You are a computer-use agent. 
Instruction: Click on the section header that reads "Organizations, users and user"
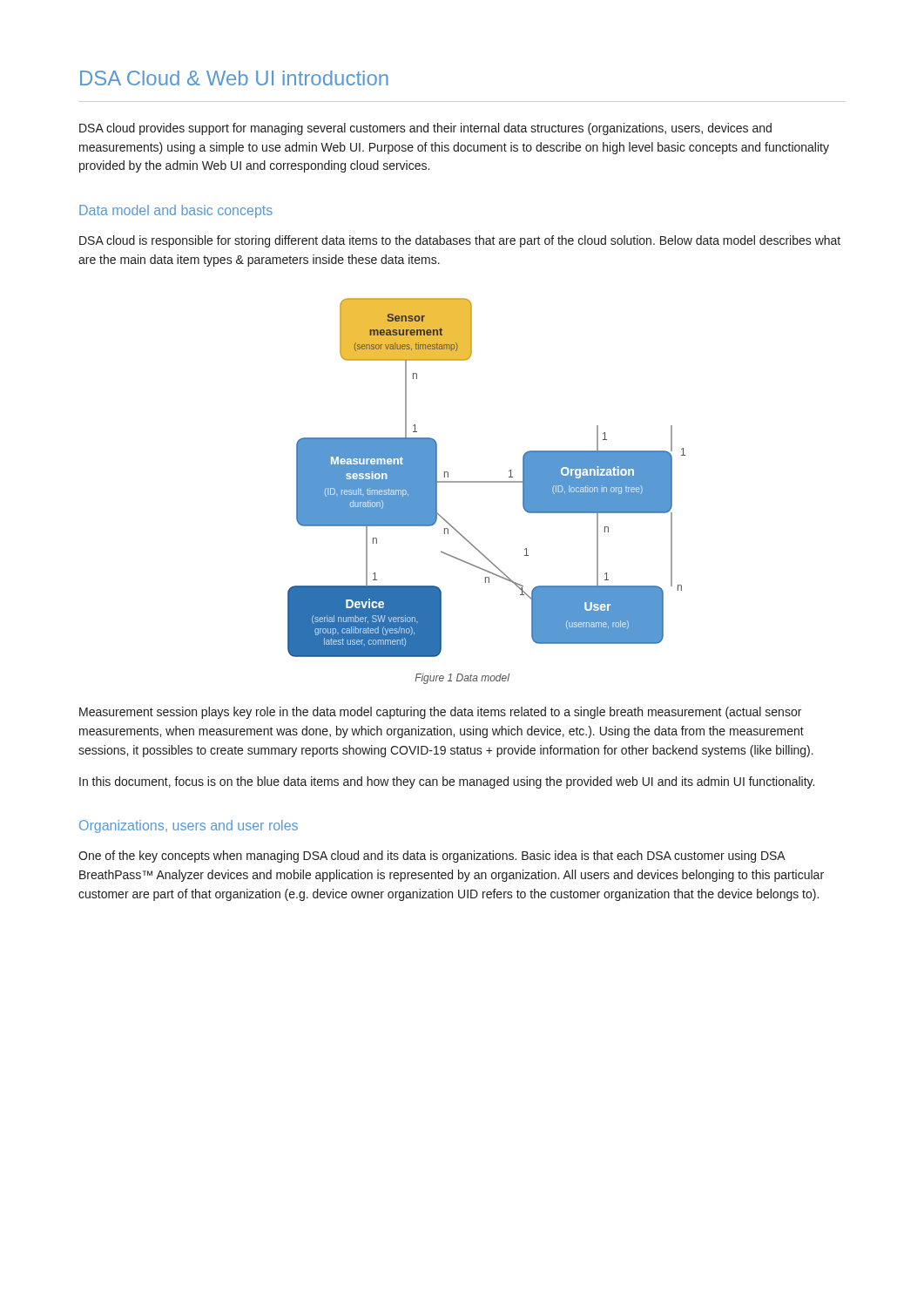point(189,826)
